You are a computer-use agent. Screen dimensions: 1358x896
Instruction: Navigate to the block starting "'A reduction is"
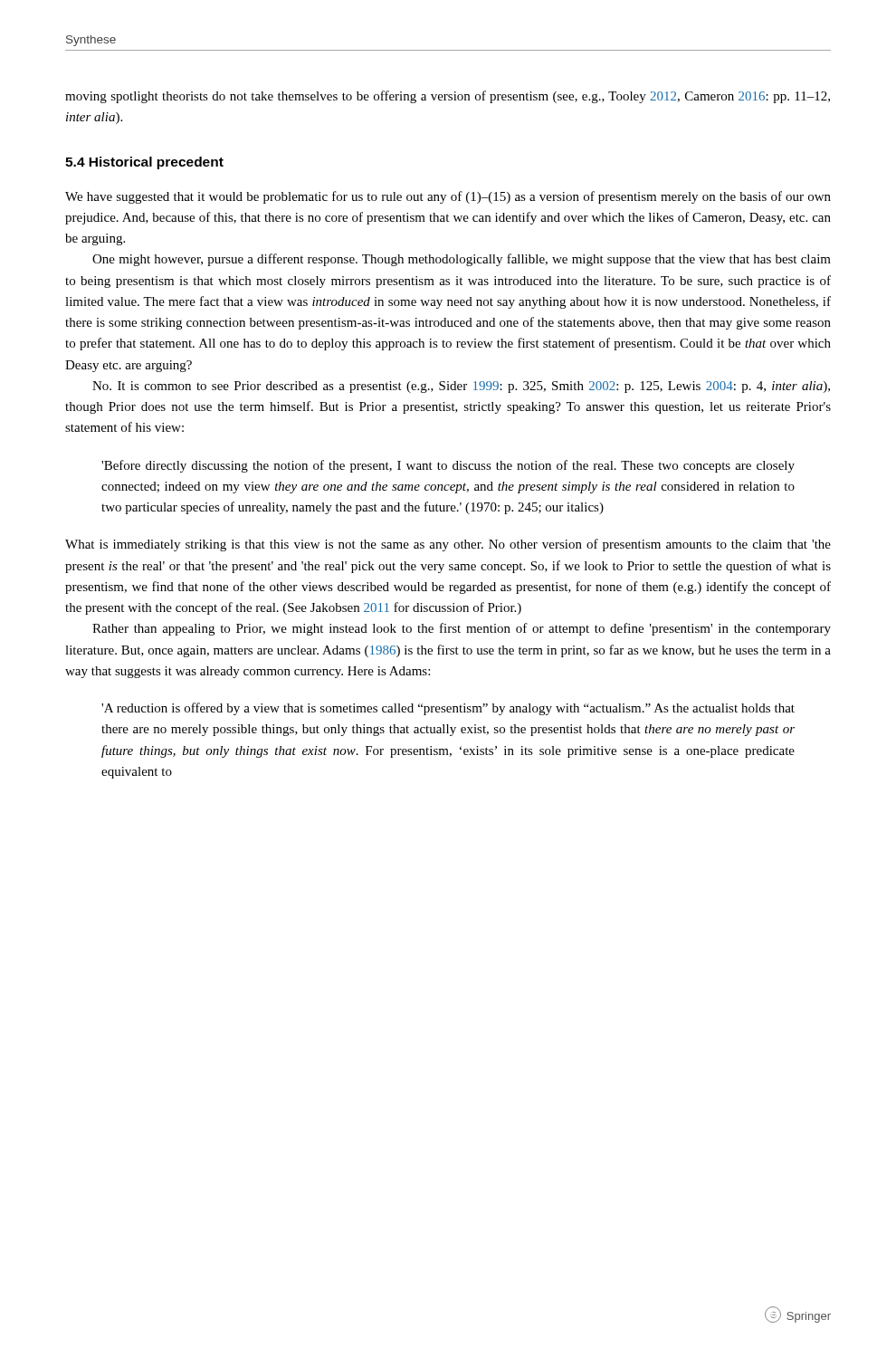click(448, 740)
